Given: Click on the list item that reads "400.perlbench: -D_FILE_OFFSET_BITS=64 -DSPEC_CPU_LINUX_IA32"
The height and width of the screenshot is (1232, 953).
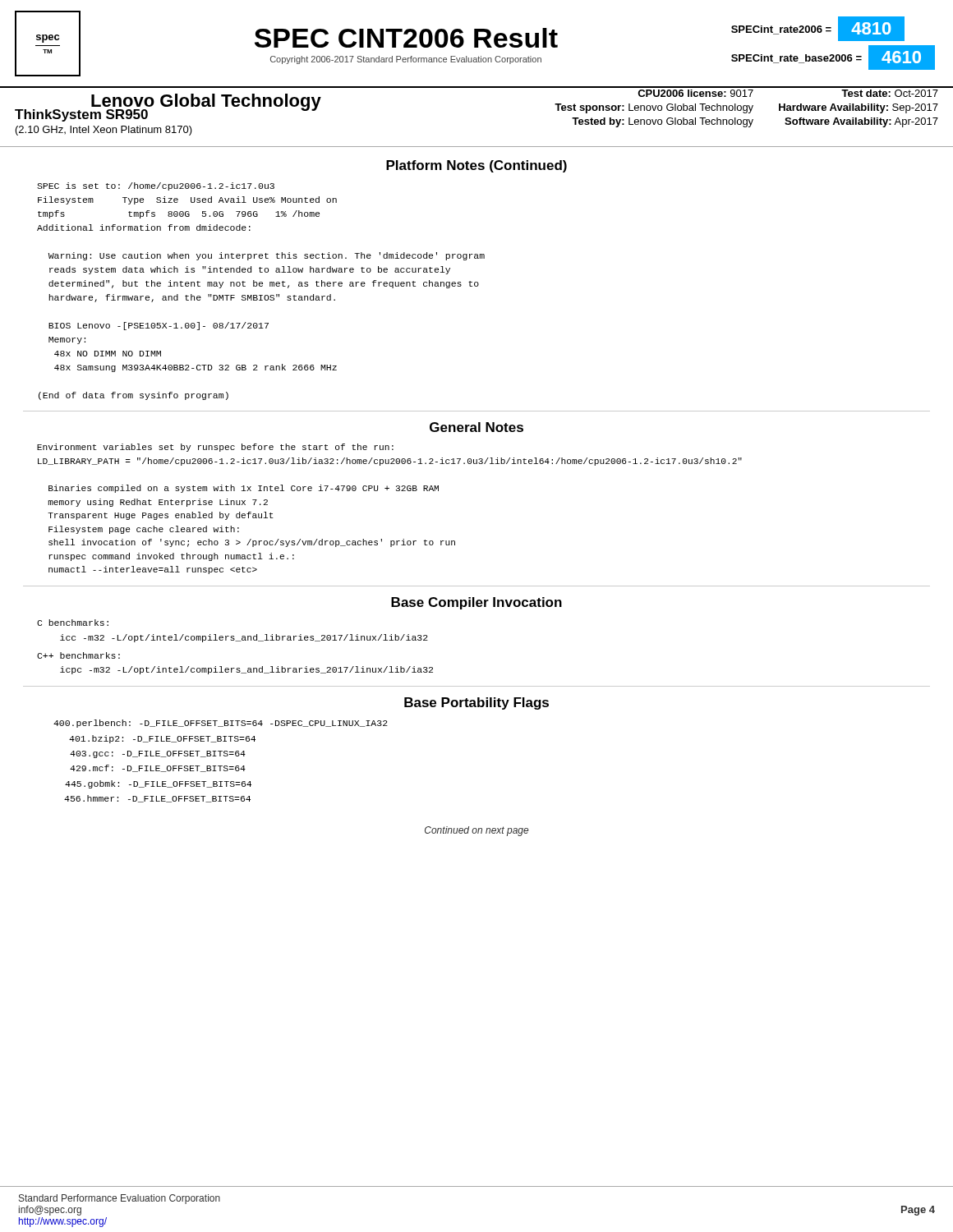Looking at the screenshot, I should [x=218, y=723].
